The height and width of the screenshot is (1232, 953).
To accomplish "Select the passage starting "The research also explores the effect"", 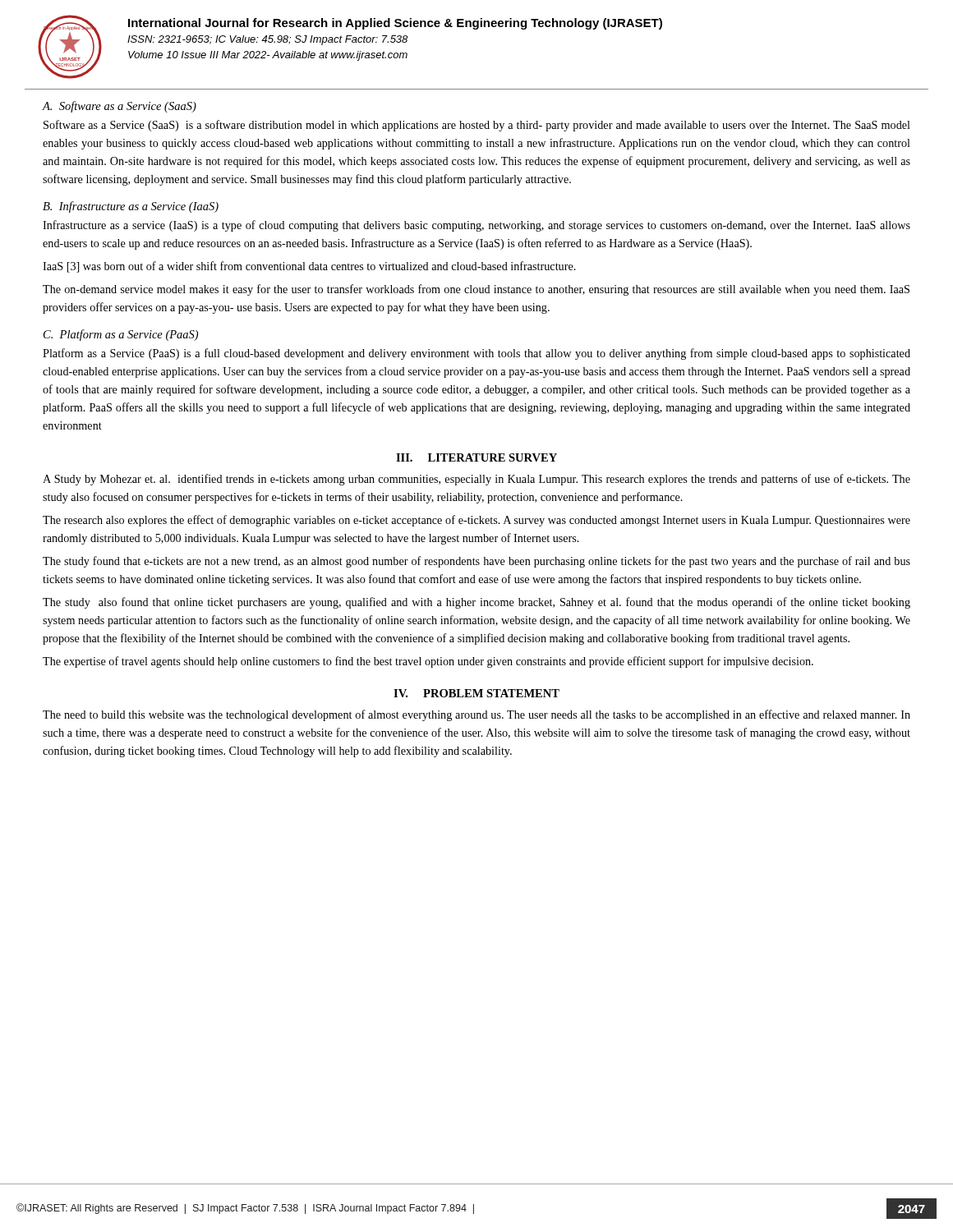I will tap(476, 529).
